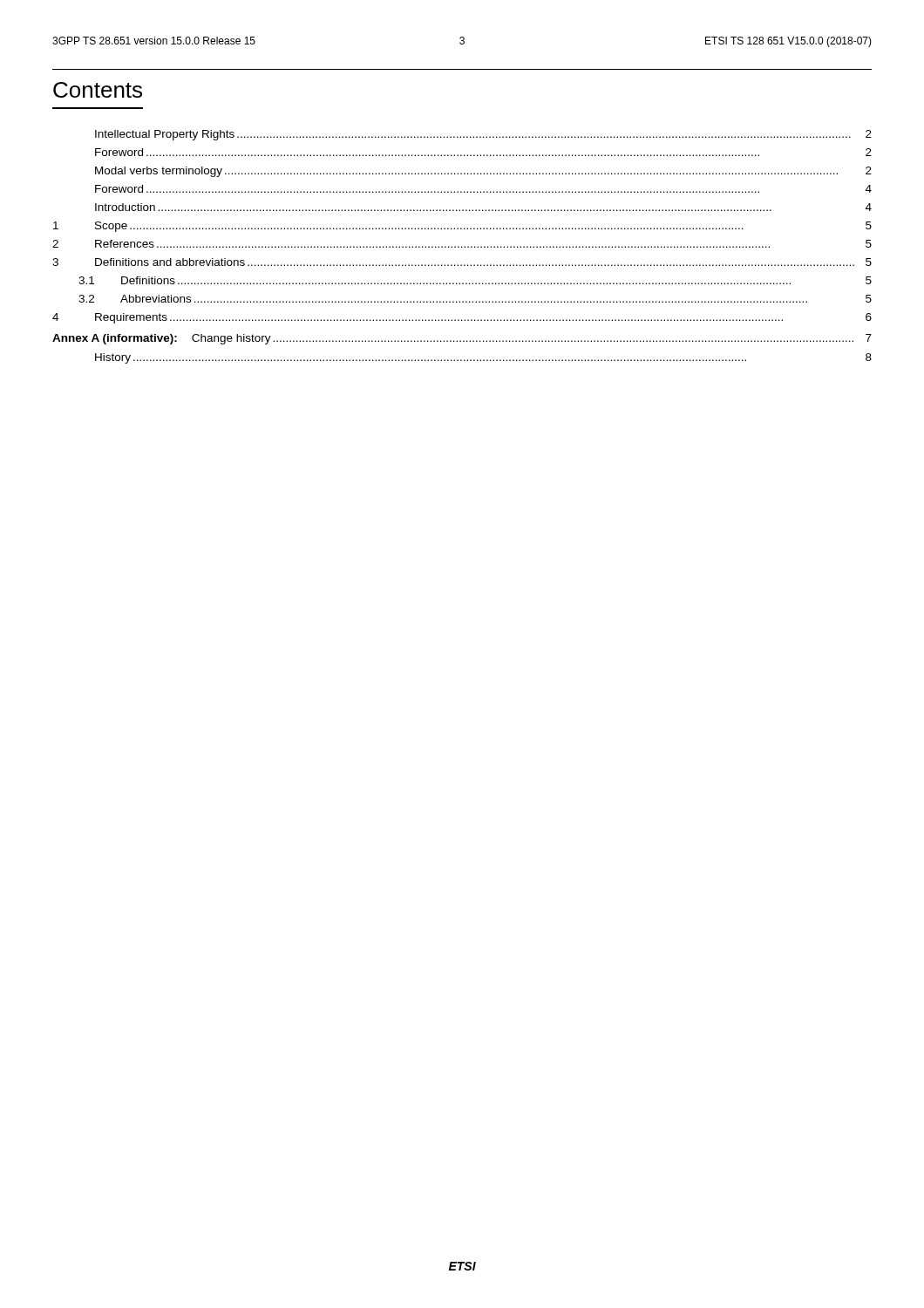Where does it say "4 Requirements"?
This screenshot has width=924, height=1308.
pyautogui.click(x=462, y=317)
